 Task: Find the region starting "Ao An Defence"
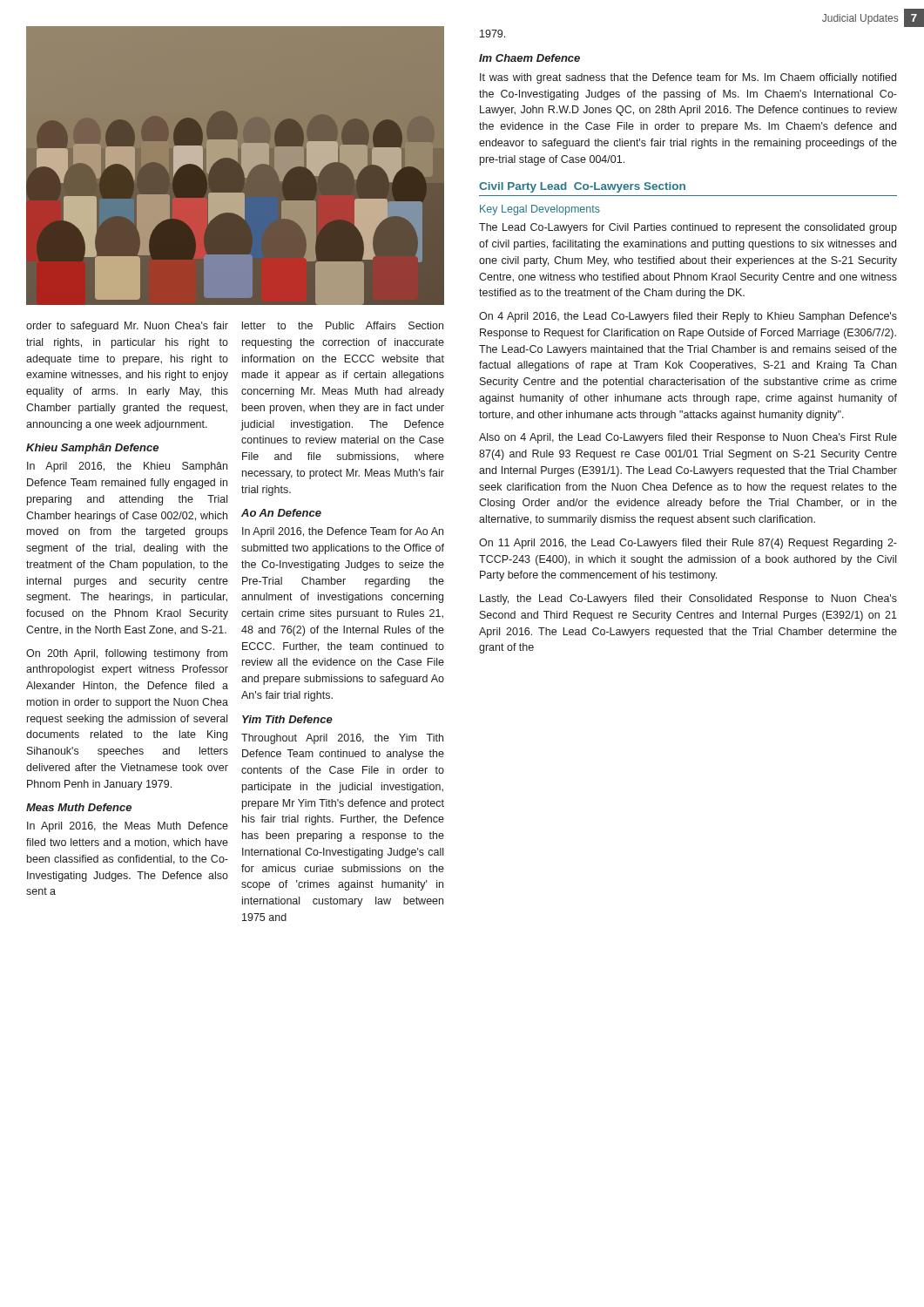pos(281,513)
